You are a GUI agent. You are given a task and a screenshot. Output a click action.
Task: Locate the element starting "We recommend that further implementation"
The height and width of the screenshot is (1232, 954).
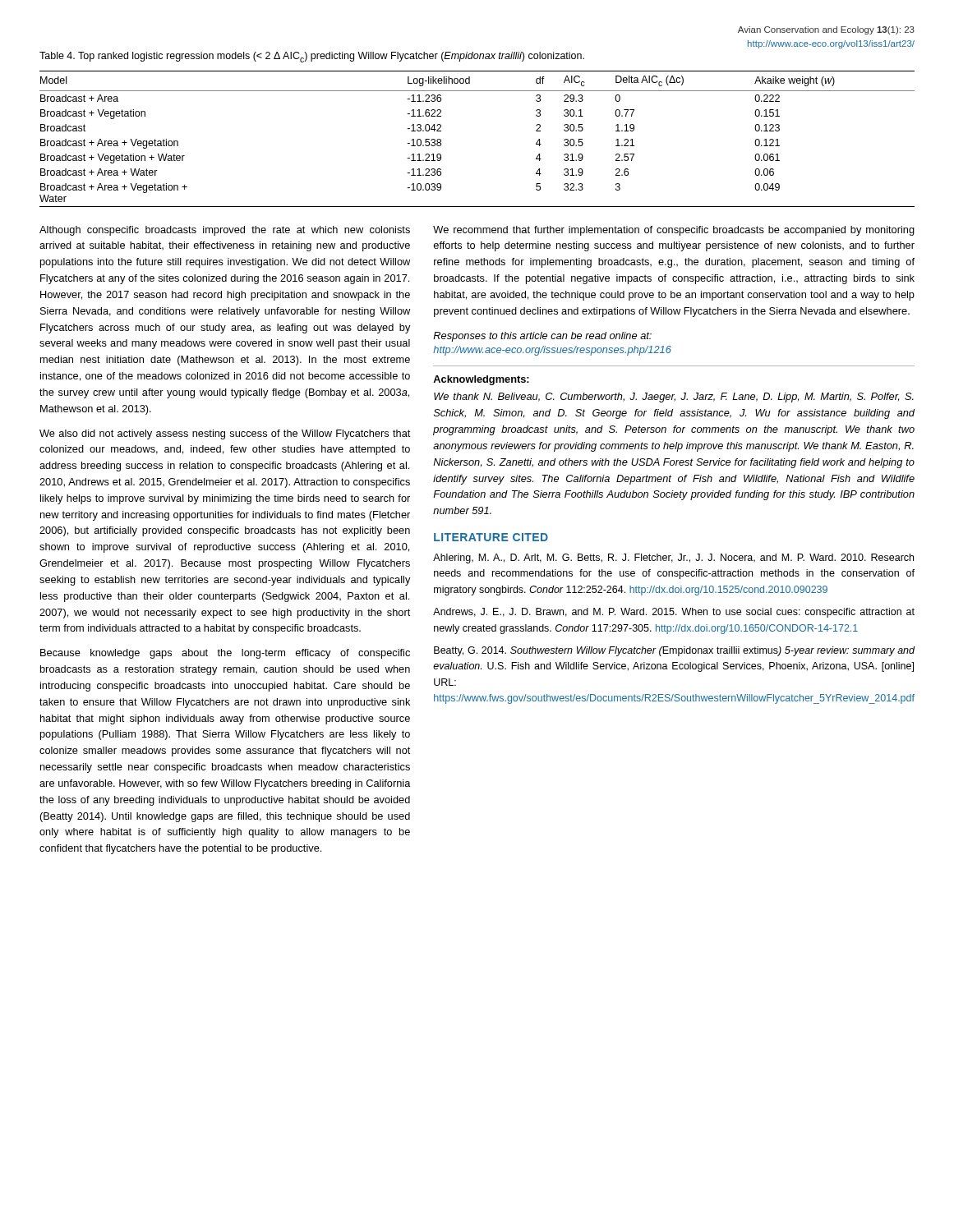674,270
